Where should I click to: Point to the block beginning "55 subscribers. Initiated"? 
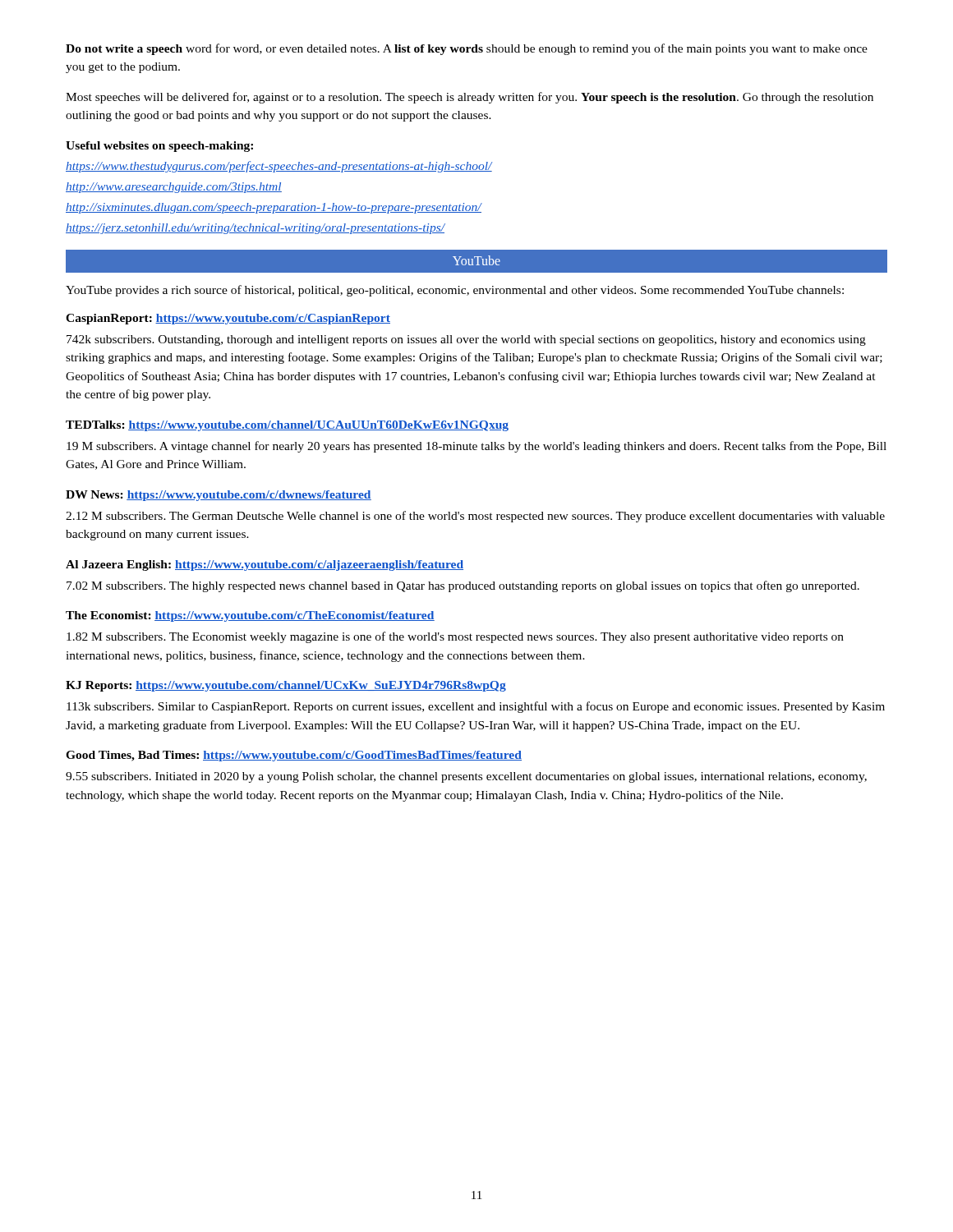[466, 785]
